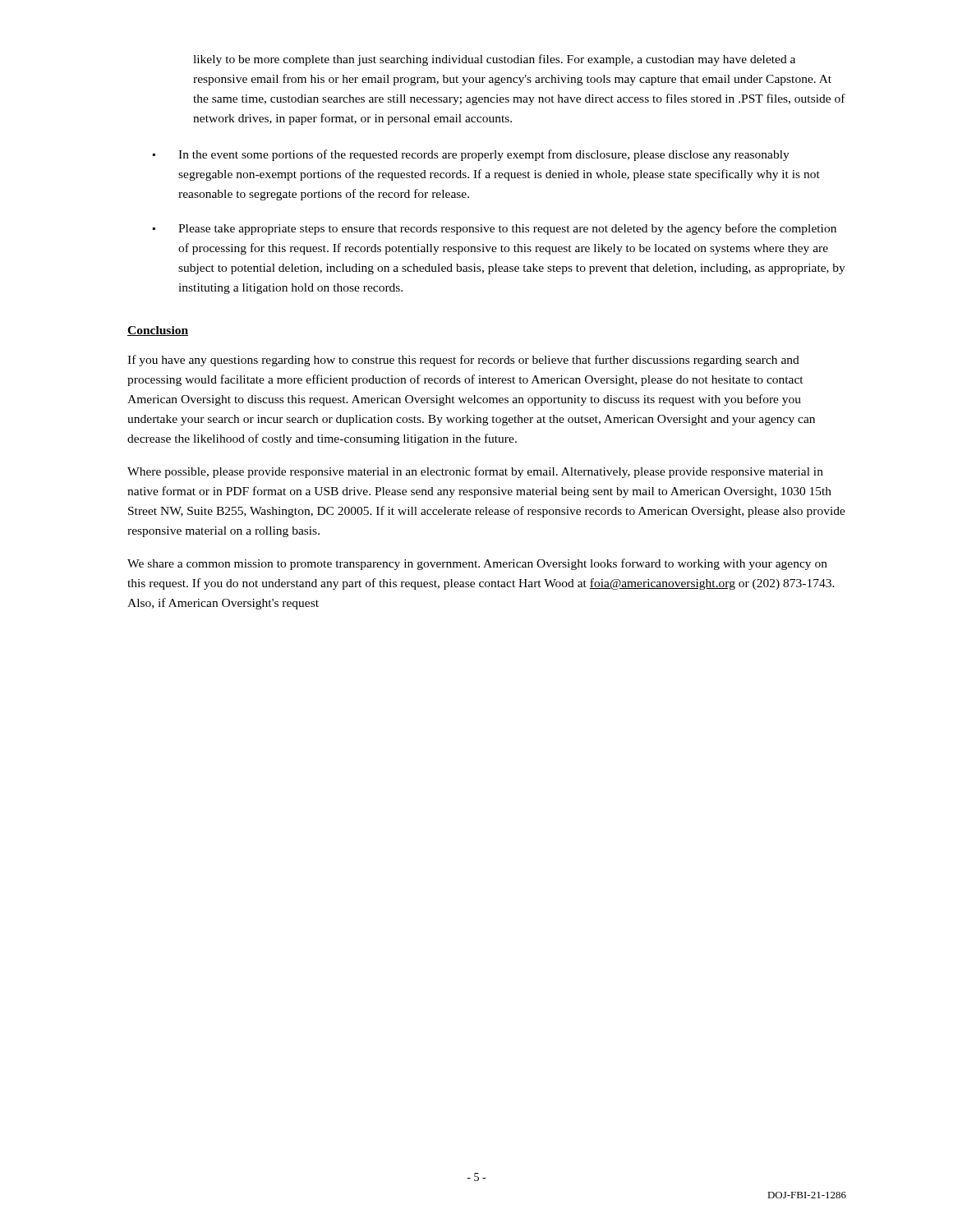Screen dimensions: 1232x953
Task: Find the block on this page that starts "Where possible, please provide"
Action: pos(486,501)
